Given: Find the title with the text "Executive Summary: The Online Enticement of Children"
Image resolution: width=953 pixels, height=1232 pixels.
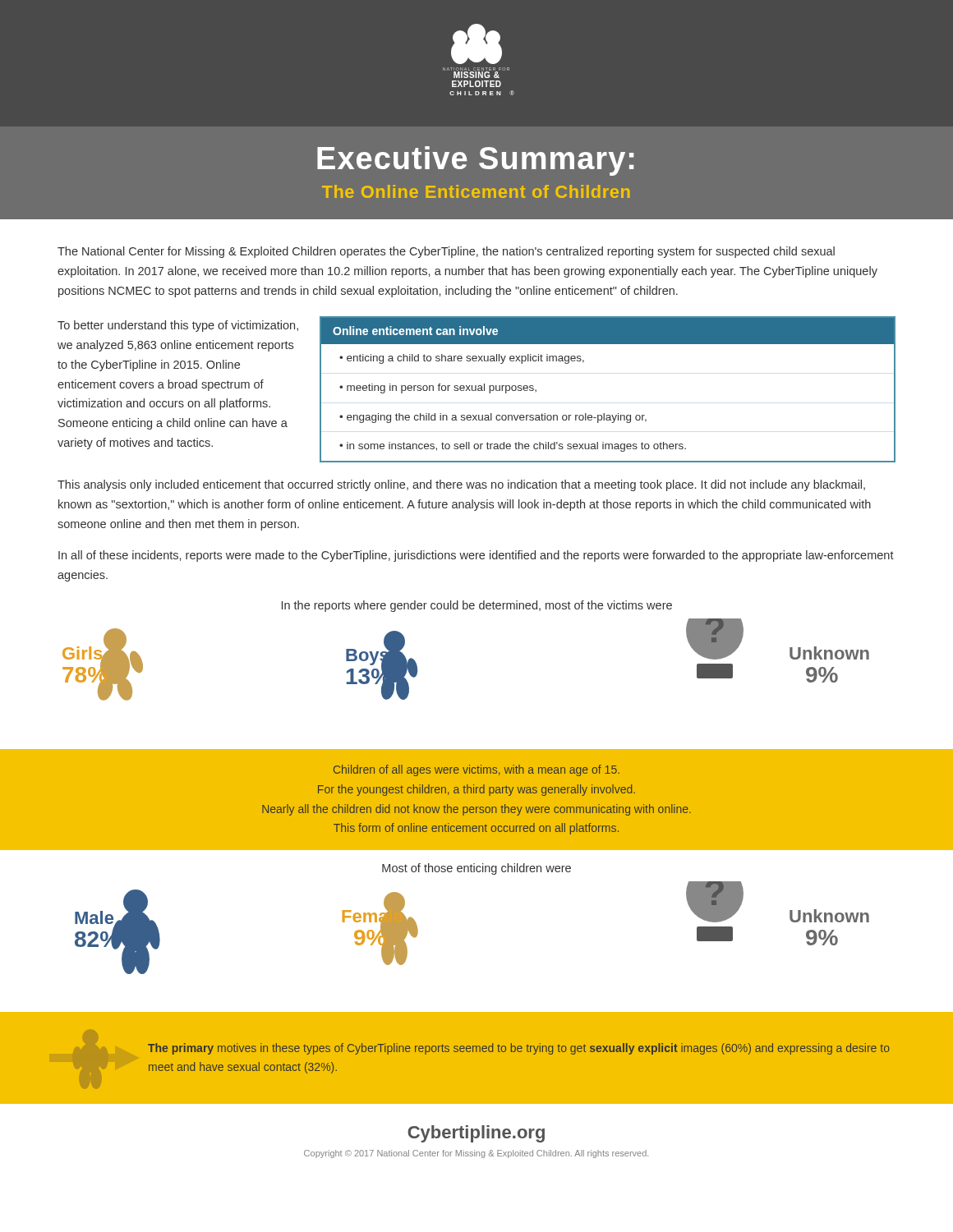Looking at the screenshot, I should pos(476,172).
